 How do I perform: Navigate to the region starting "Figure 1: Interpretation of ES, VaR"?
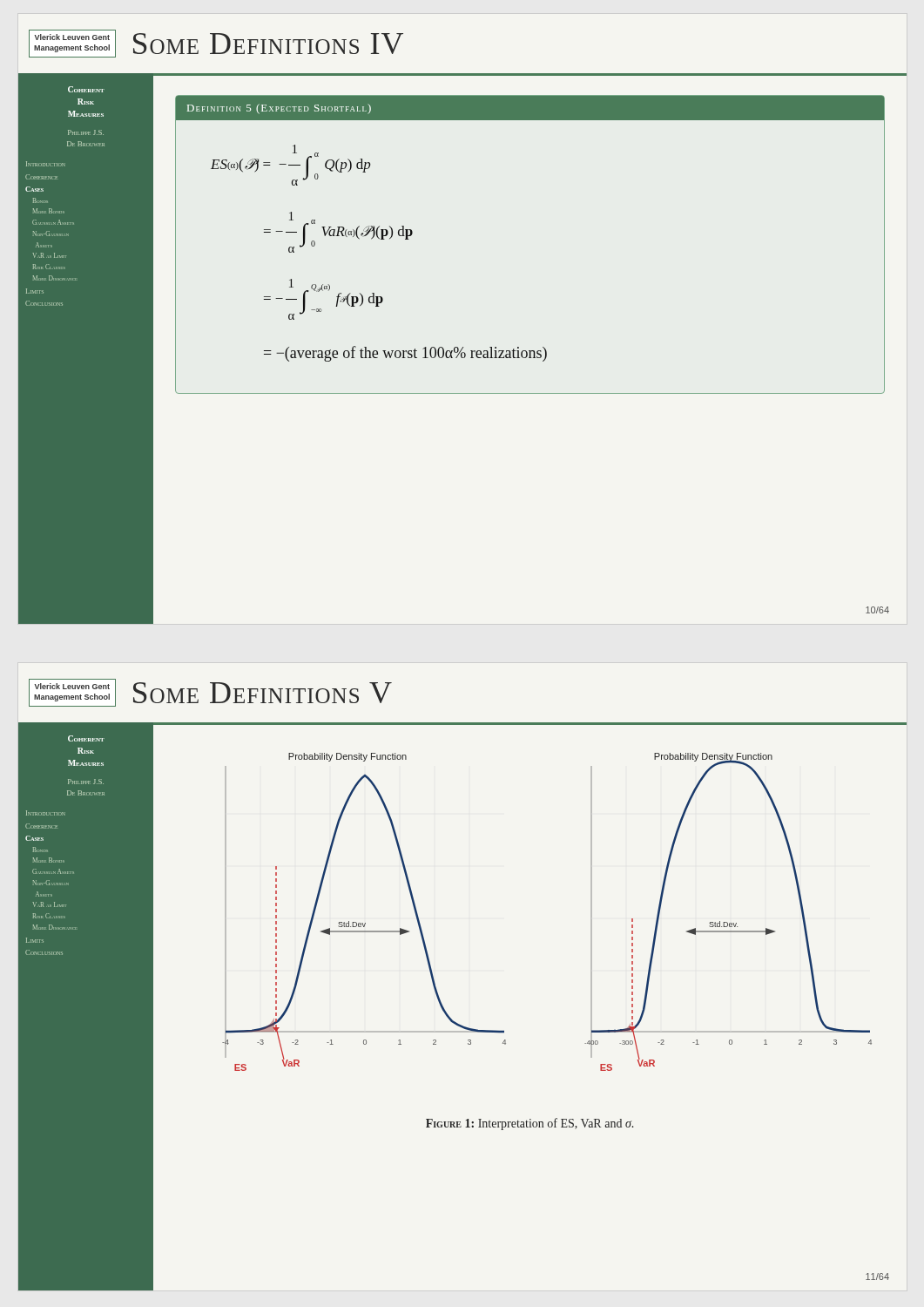click(530, 1124)
